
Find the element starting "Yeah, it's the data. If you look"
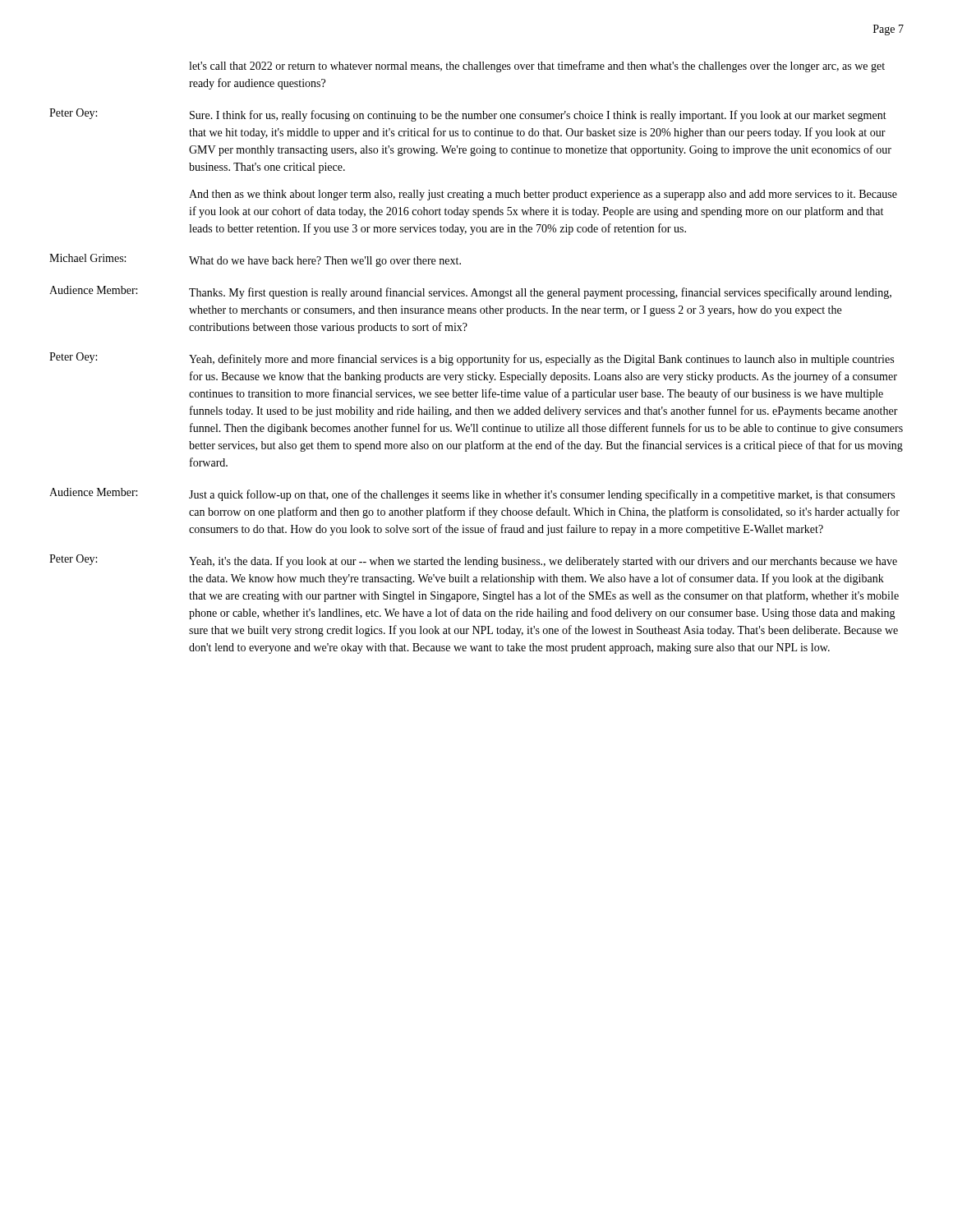tap(546, 605)
